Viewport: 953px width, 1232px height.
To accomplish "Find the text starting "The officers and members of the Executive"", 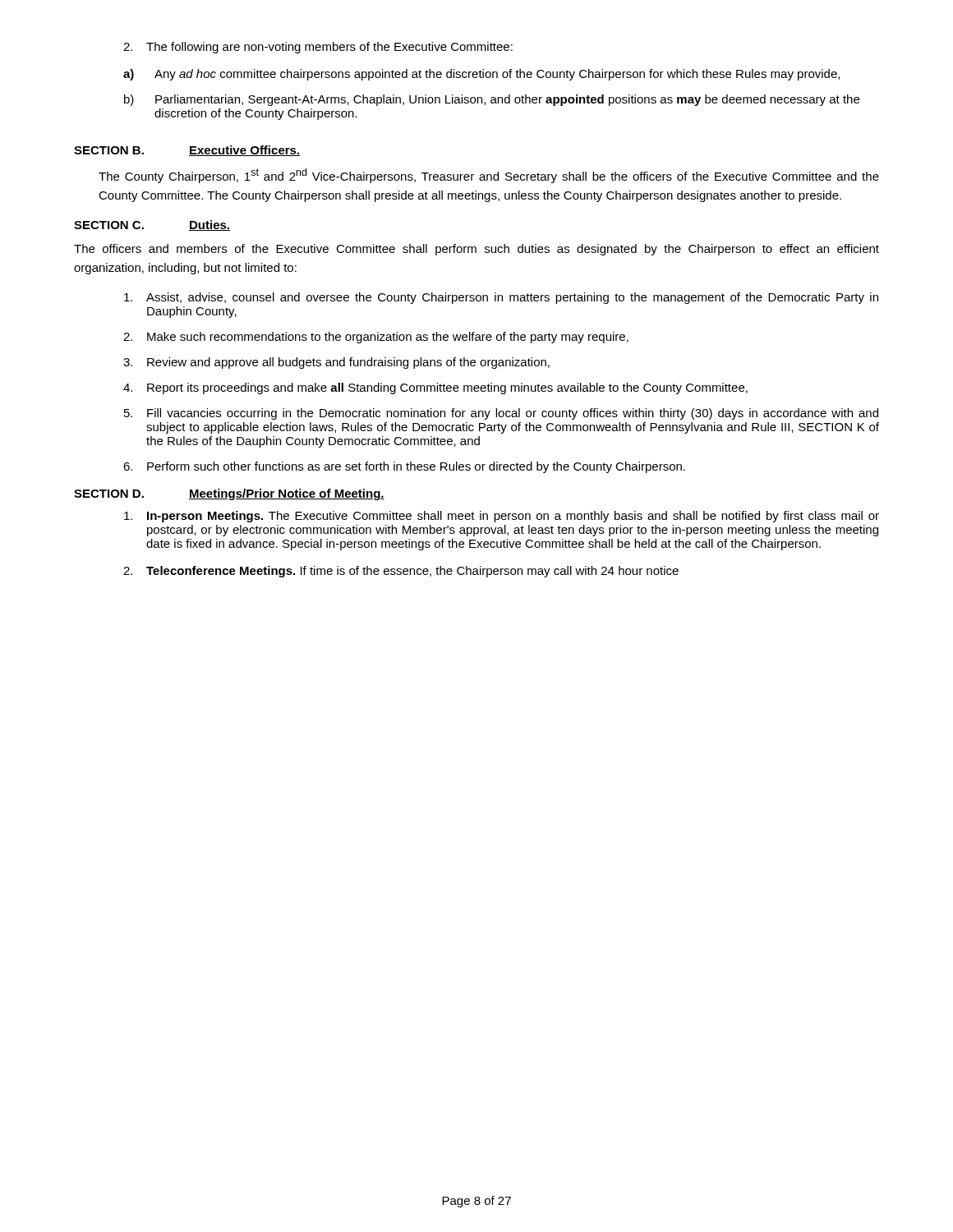I will click(x=476, y=258).
